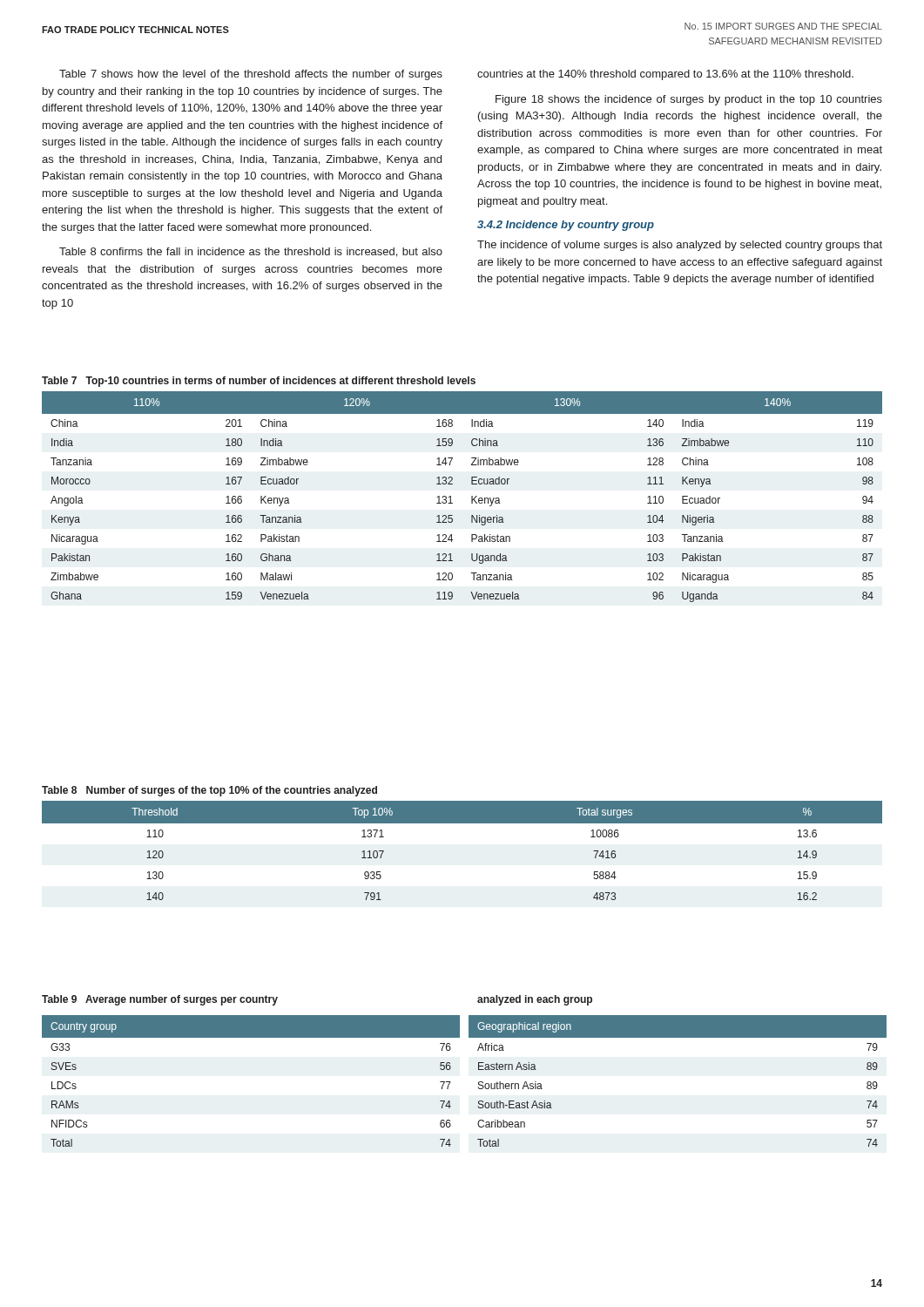Select the table that reads "Country group"
Viewport: 924px width, 1307px height.
[251, 1084]
